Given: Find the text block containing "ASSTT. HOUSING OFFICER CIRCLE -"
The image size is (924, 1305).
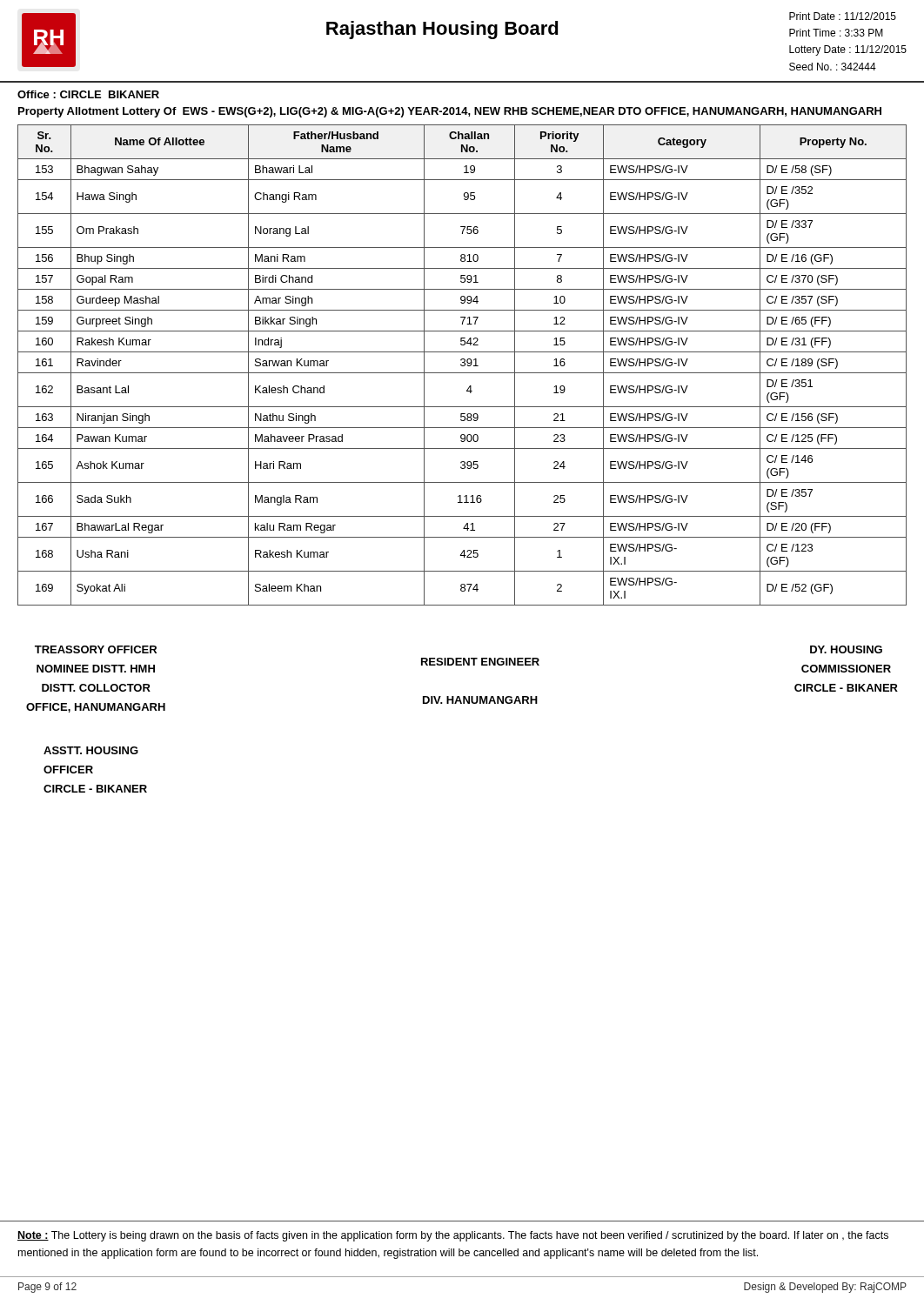Looking at the screenshot, I should click(x=95, y=770).
